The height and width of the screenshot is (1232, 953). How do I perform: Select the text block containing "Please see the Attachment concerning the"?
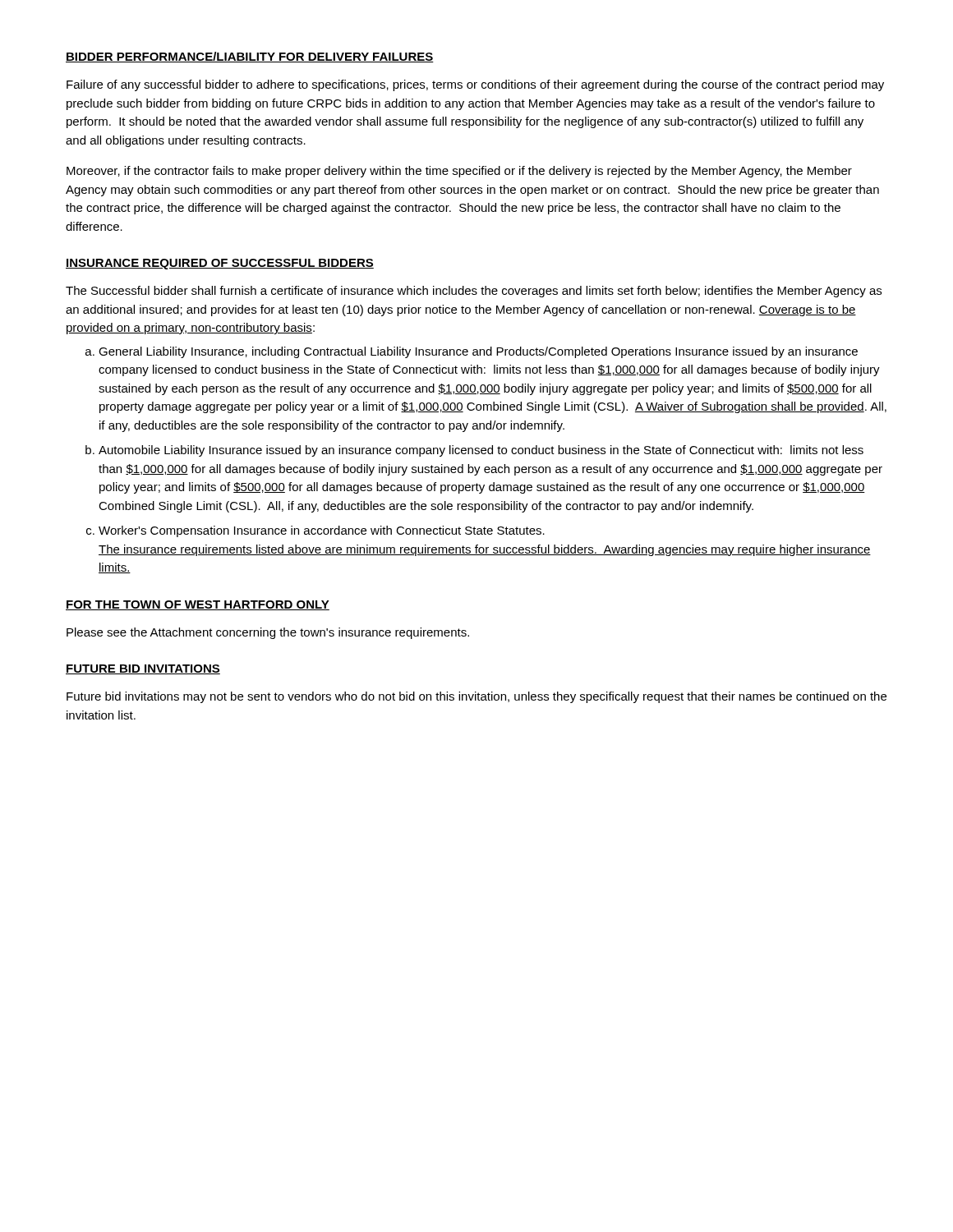point(476,632)
